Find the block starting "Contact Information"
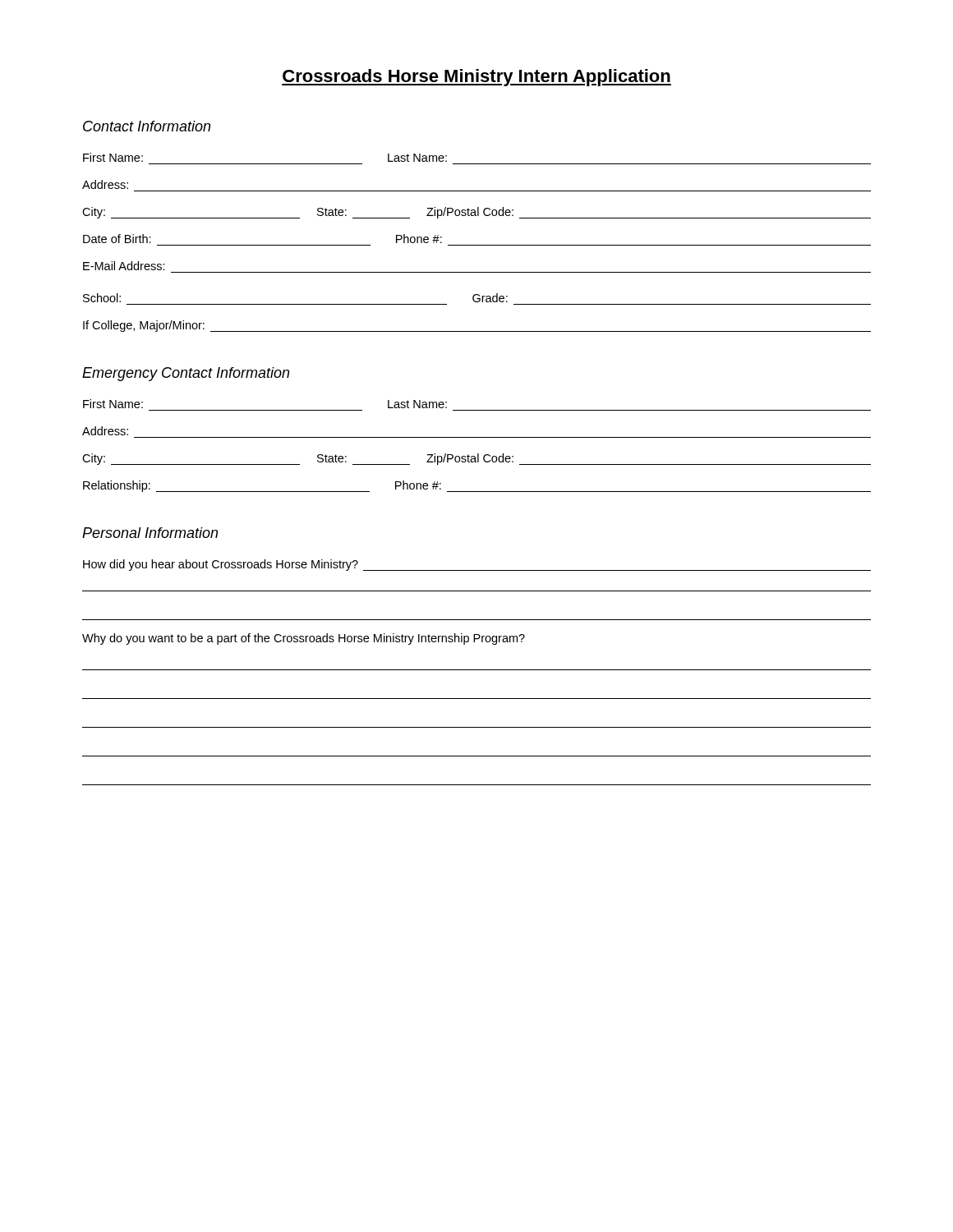This screenshot has width=953, height=1232. click(x=147, y=126)
